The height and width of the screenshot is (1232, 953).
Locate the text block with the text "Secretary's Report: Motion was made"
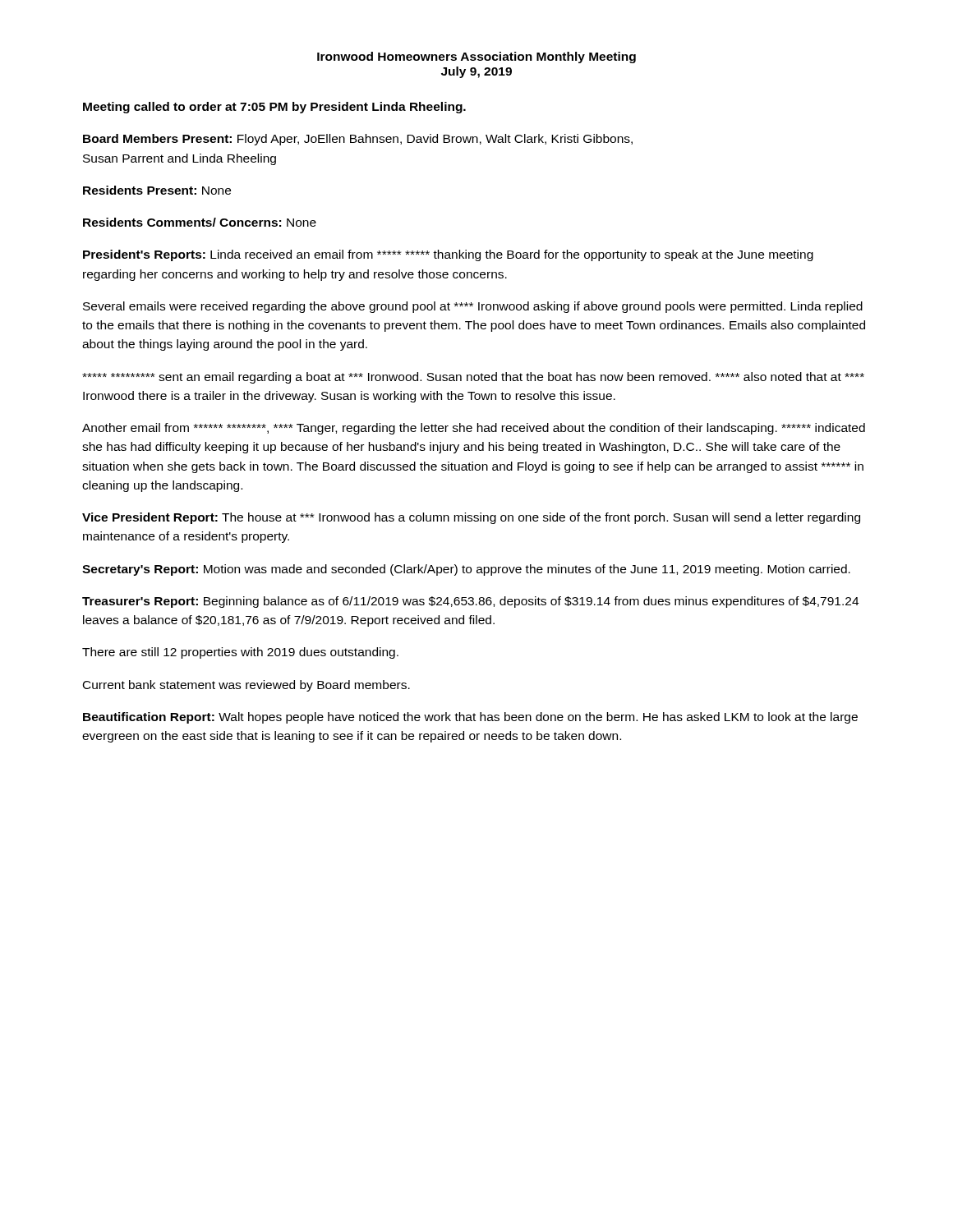tap(476, 569)
